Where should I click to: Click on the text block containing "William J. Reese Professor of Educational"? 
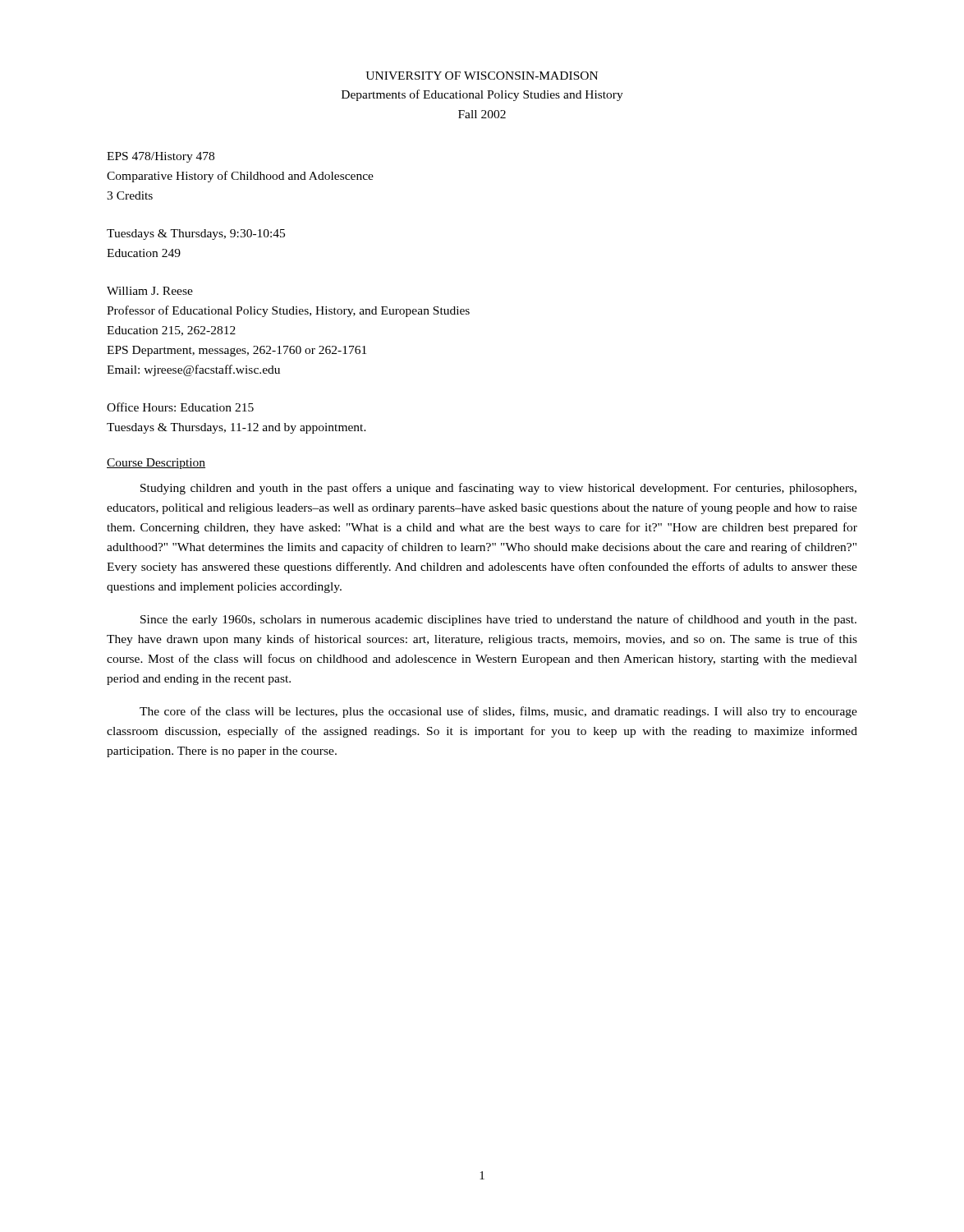[x=150, y=291]
